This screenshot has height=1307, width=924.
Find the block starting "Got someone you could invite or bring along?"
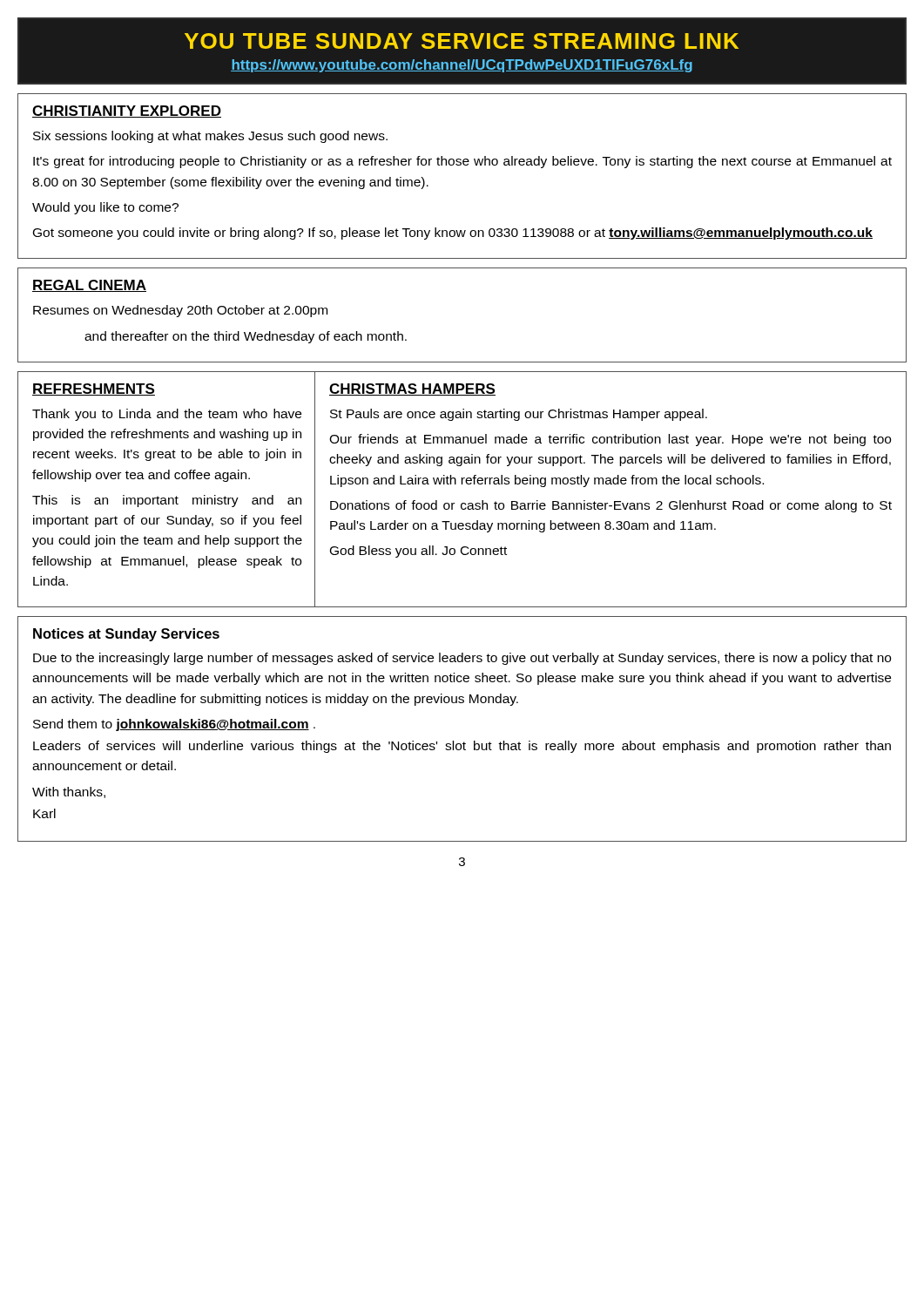pyautogui.click(x=452, y=232)
